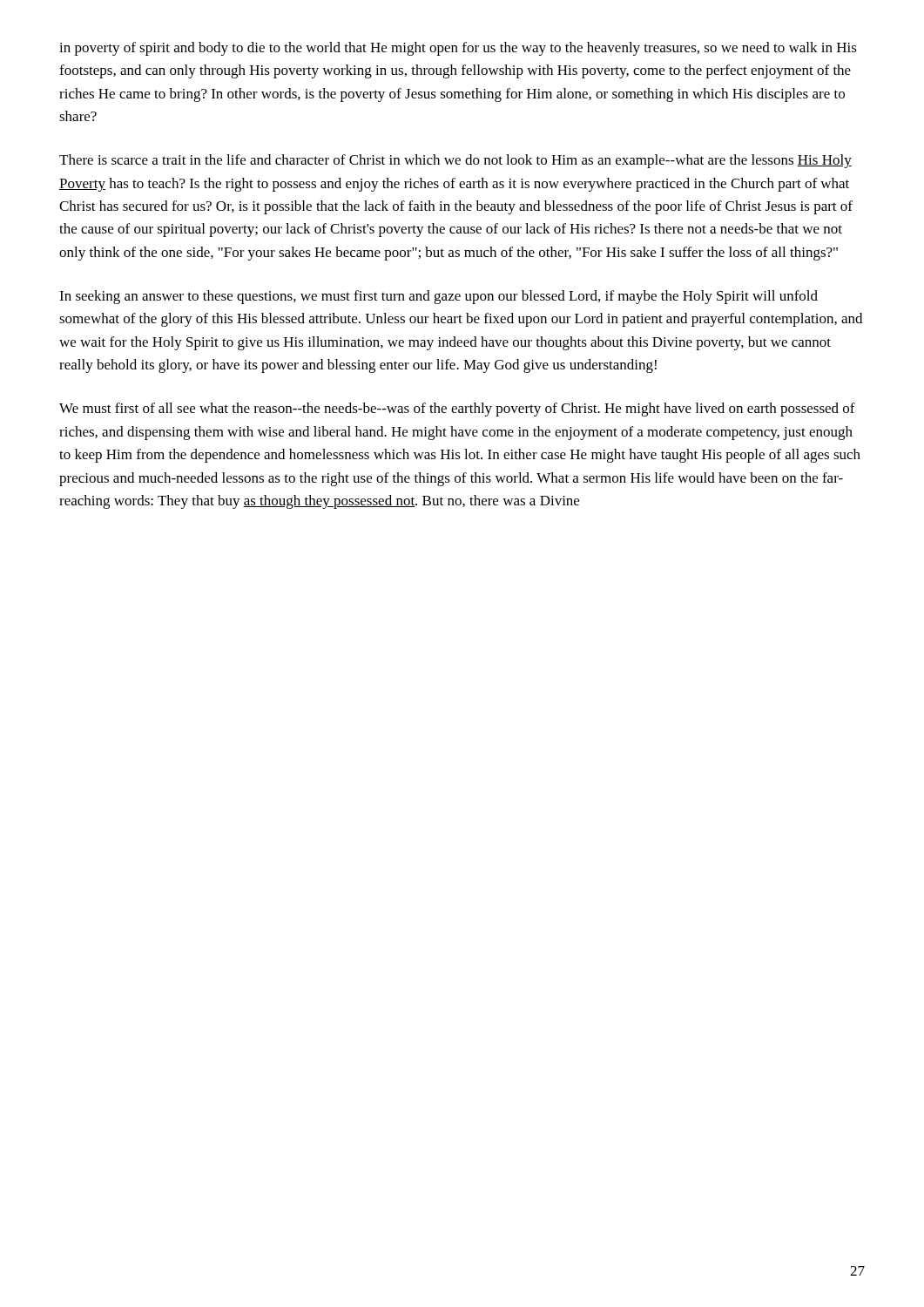924x1307 pixels.
Task: Find the text block containing "in poverty of spirit"
Action: tap(458, 82)
